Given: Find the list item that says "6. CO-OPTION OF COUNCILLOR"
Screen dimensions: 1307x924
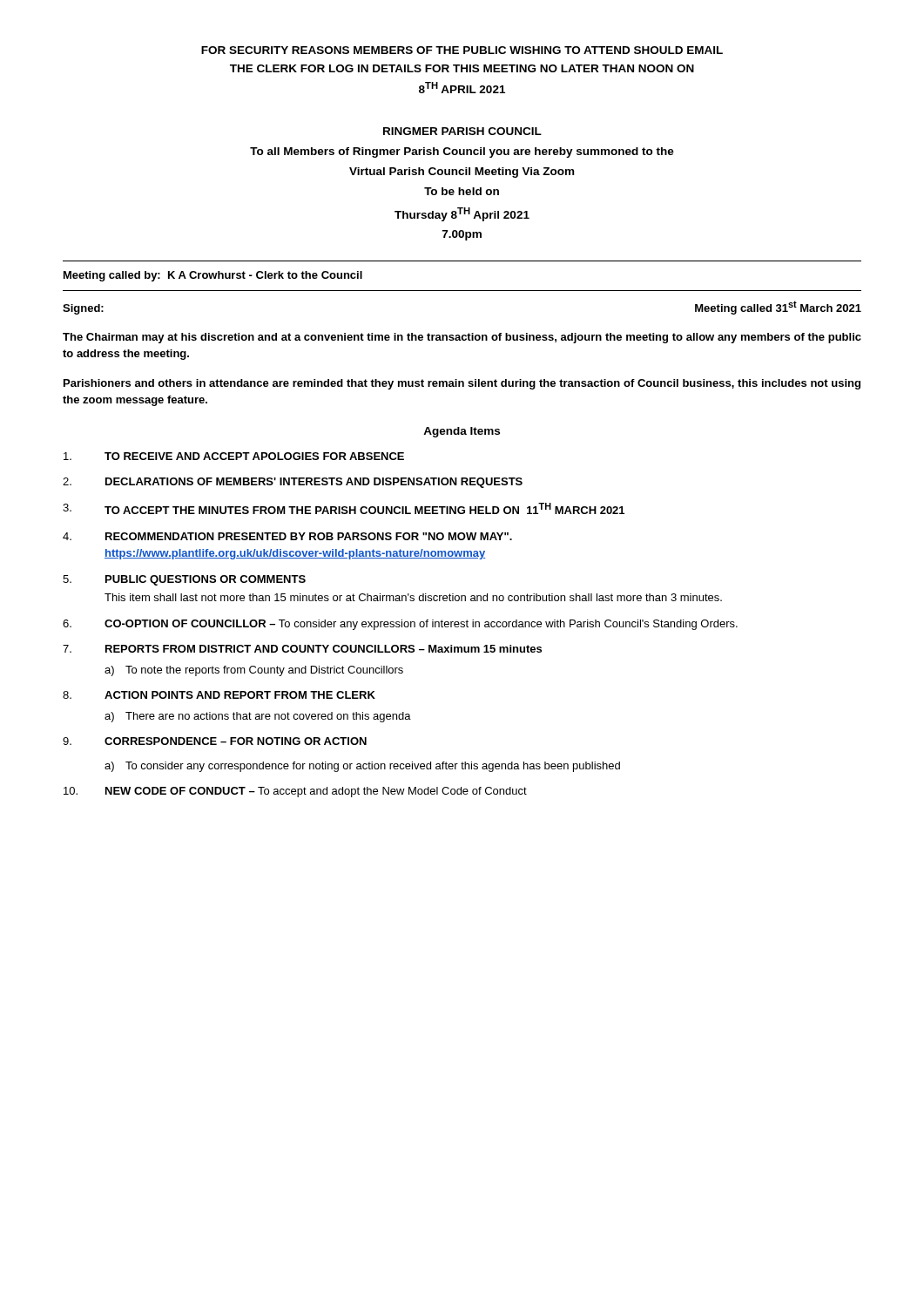Looking at the screenshot, I should click(462, 623).
